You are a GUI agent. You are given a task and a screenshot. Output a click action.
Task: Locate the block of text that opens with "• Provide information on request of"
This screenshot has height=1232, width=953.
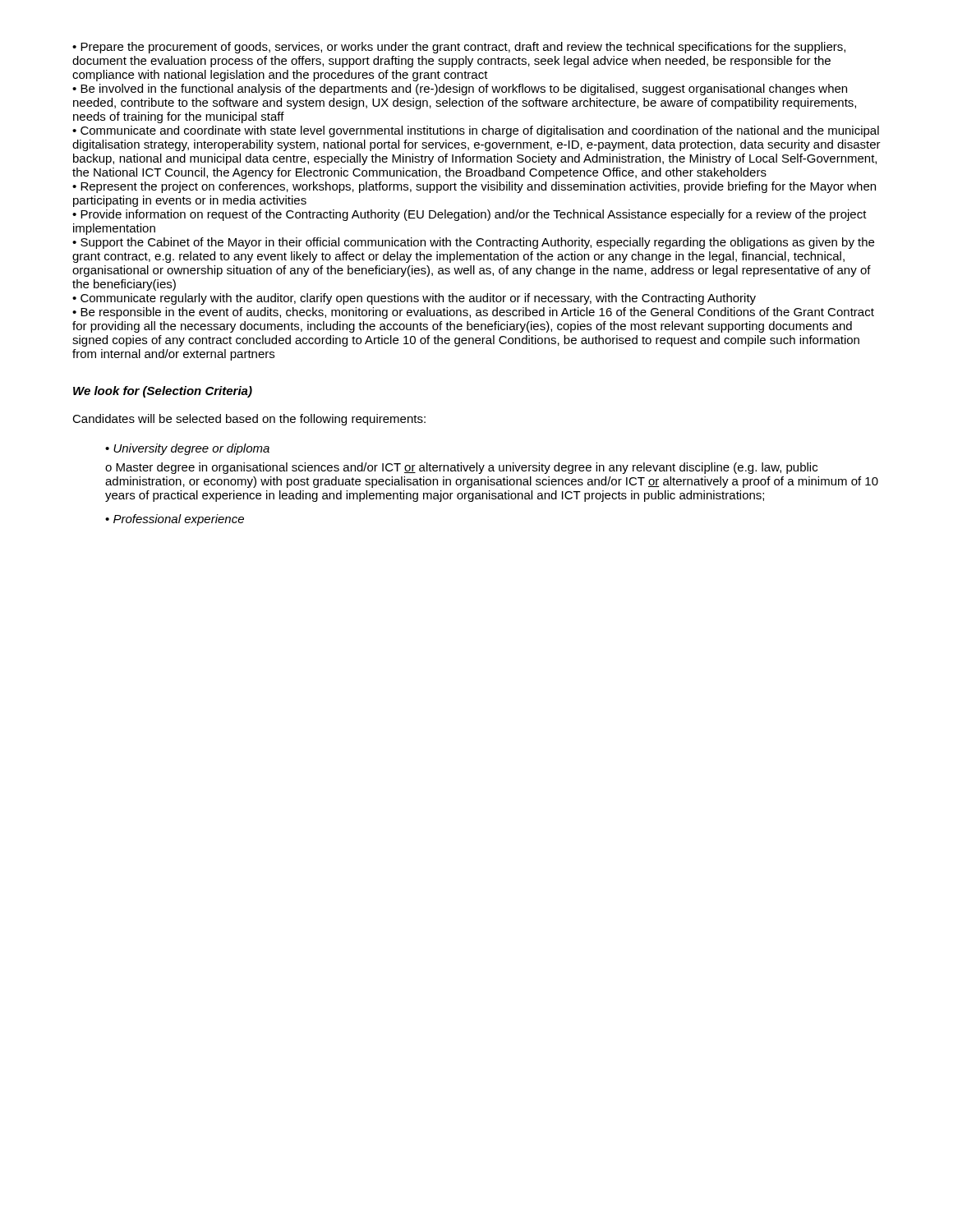coord(476,221)
